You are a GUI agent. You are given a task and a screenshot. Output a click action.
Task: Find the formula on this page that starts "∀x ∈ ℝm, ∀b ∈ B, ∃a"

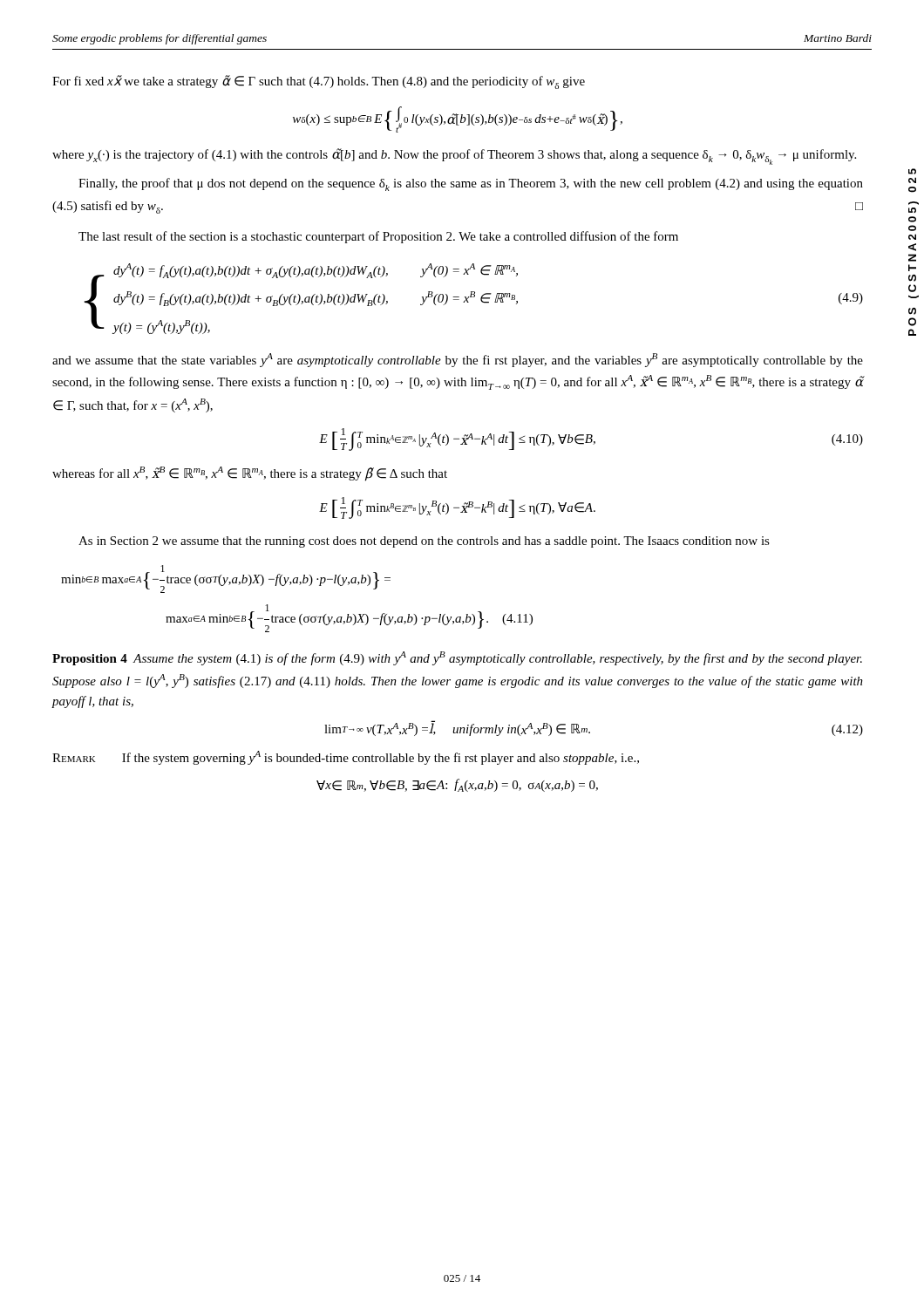coord(458,786)
